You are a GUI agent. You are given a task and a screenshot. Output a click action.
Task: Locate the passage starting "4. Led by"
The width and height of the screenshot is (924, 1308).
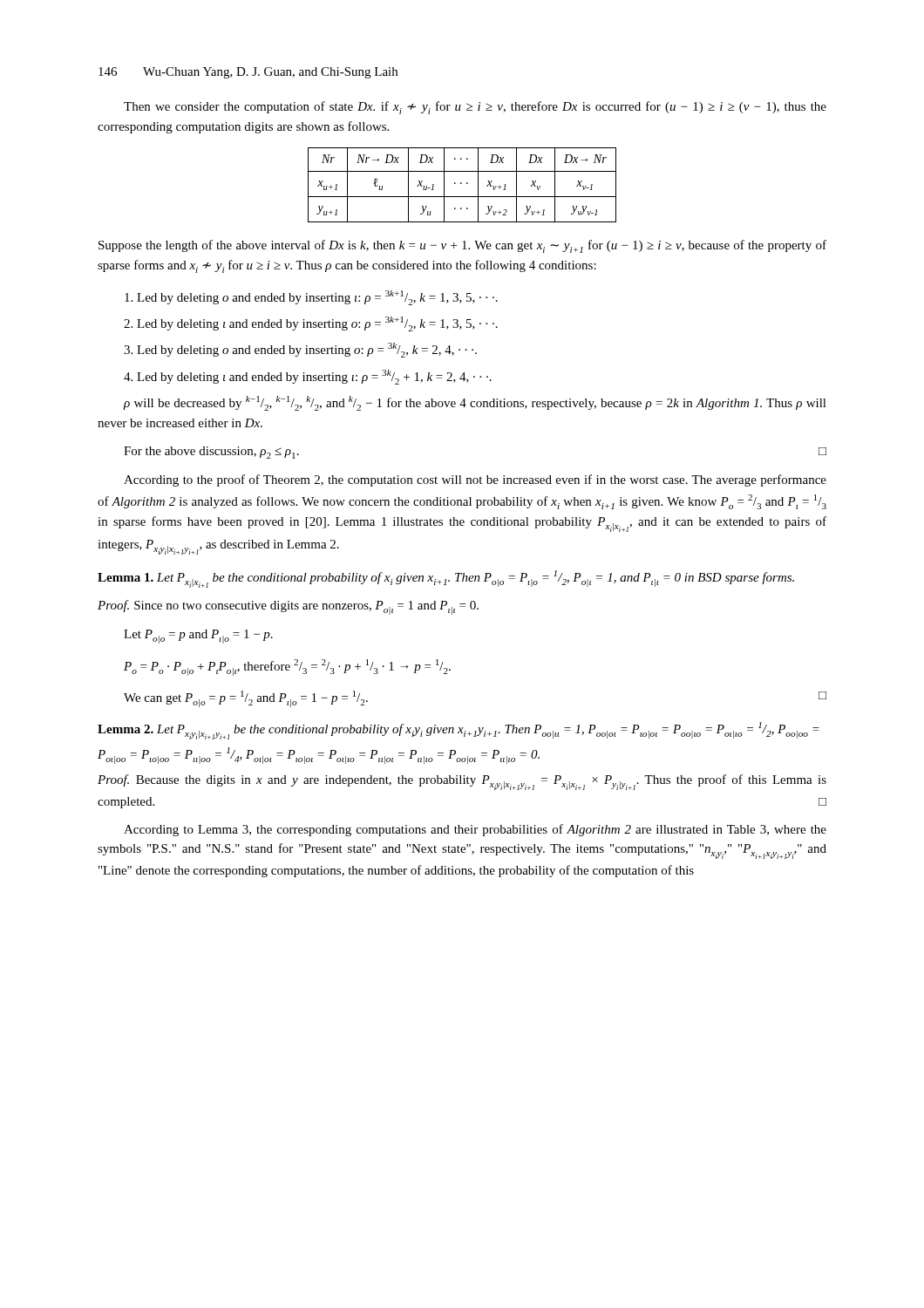tap(475, 377)
